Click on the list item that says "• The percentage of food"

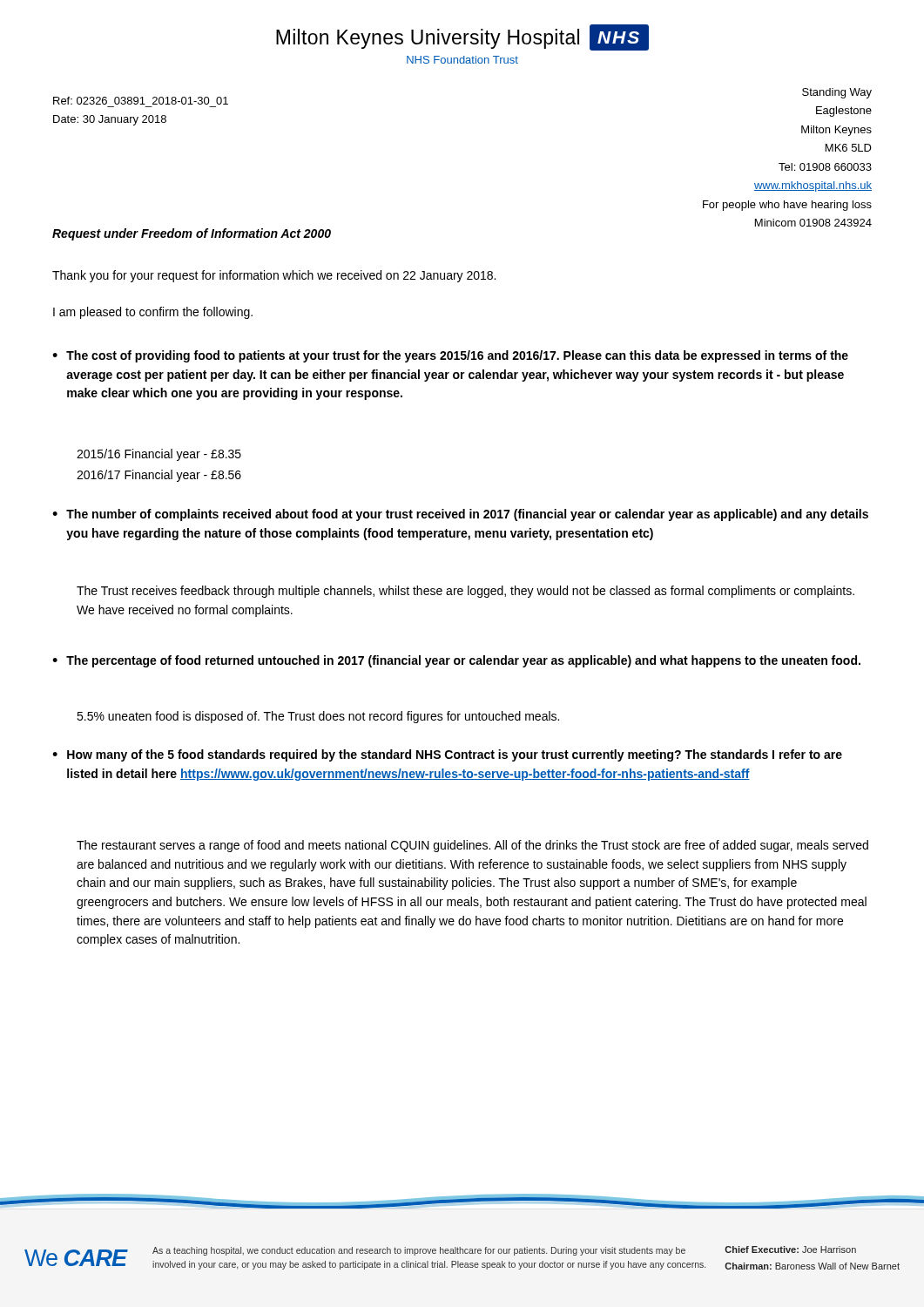(x=462, y=661)
